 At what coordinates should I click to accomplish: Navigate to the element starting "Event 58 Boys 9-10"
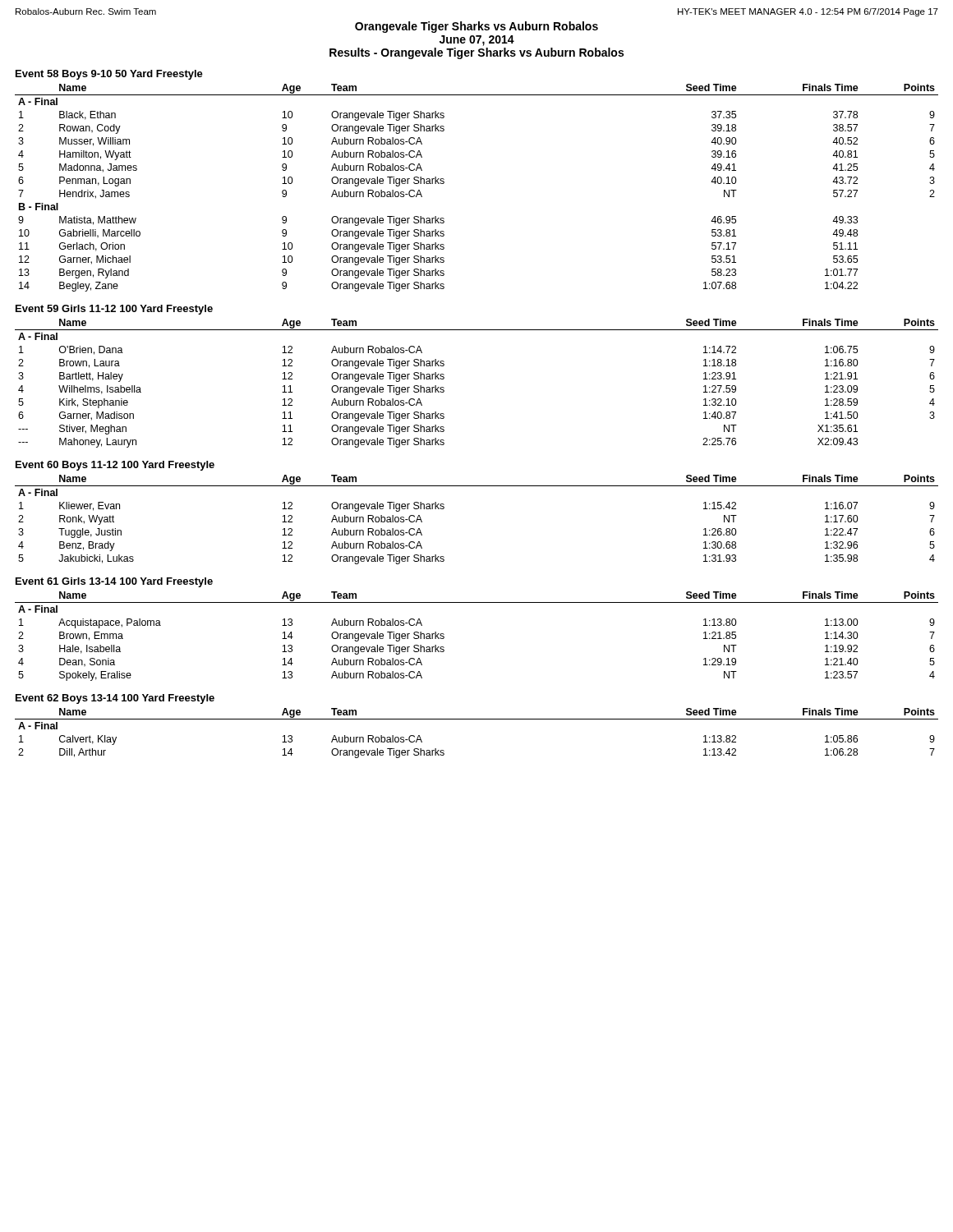click(109, 74)
